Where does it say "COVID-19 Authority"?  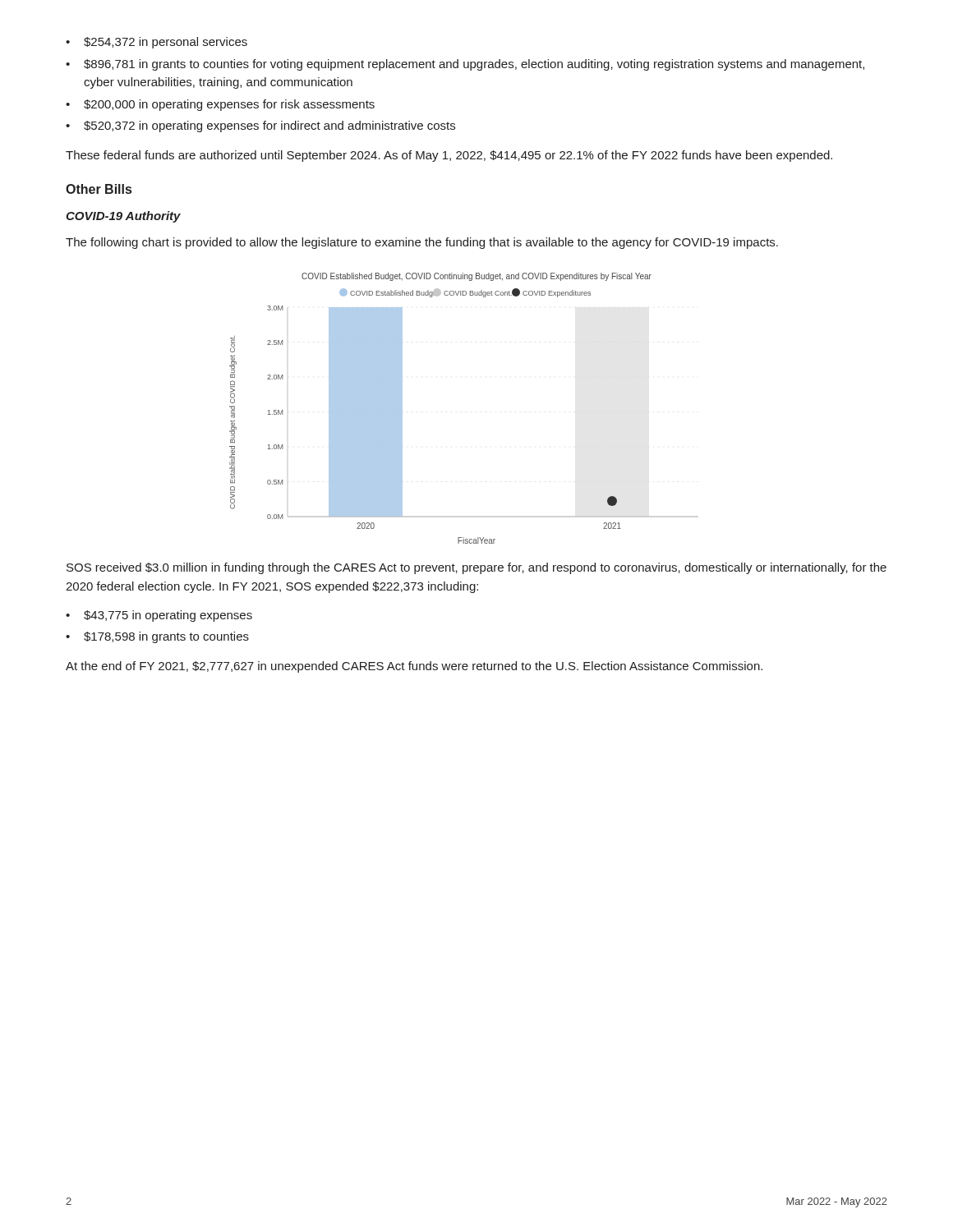pos(123,215)
